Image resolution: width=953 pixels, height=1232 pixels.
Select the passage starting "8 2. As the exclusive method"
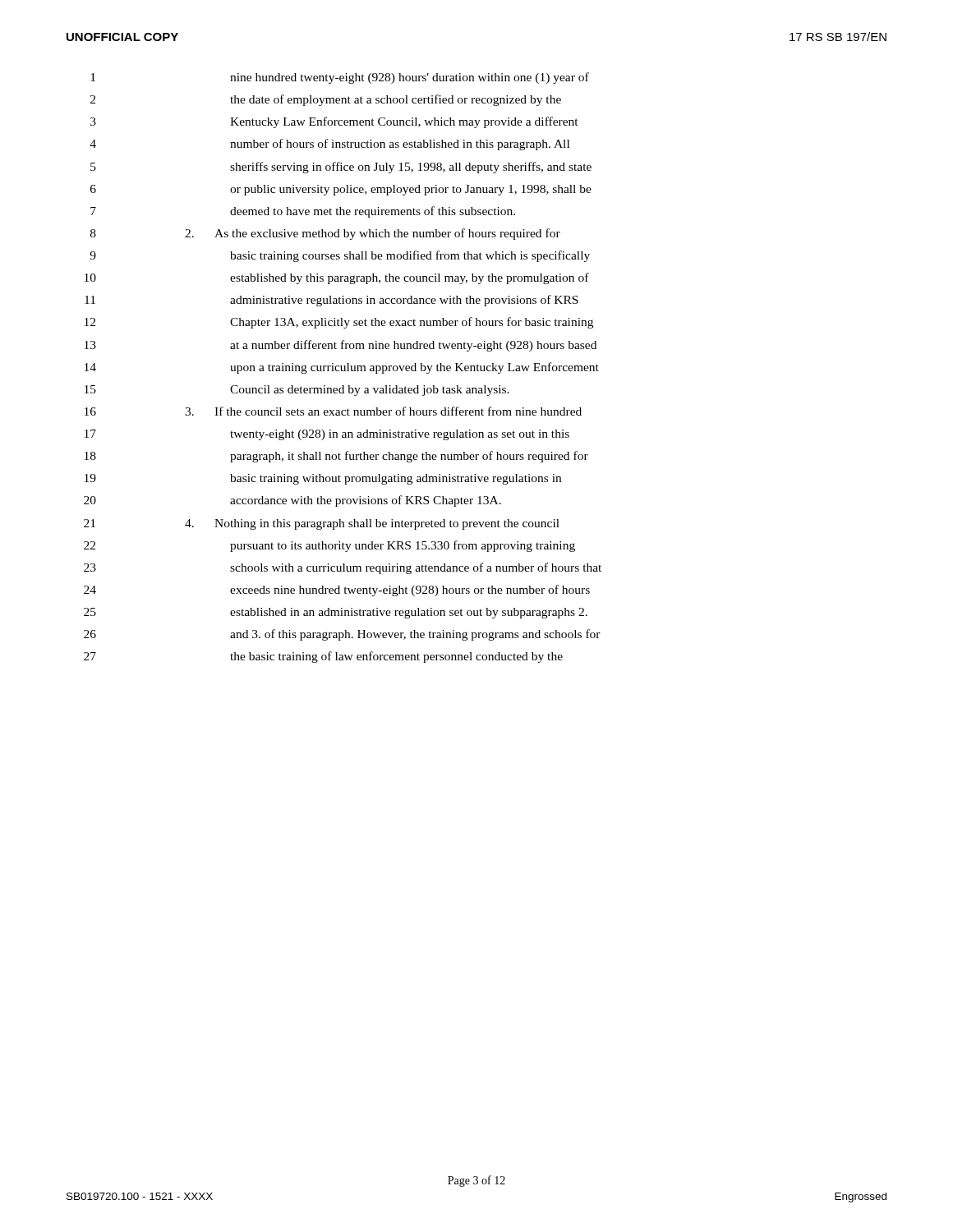476,311
